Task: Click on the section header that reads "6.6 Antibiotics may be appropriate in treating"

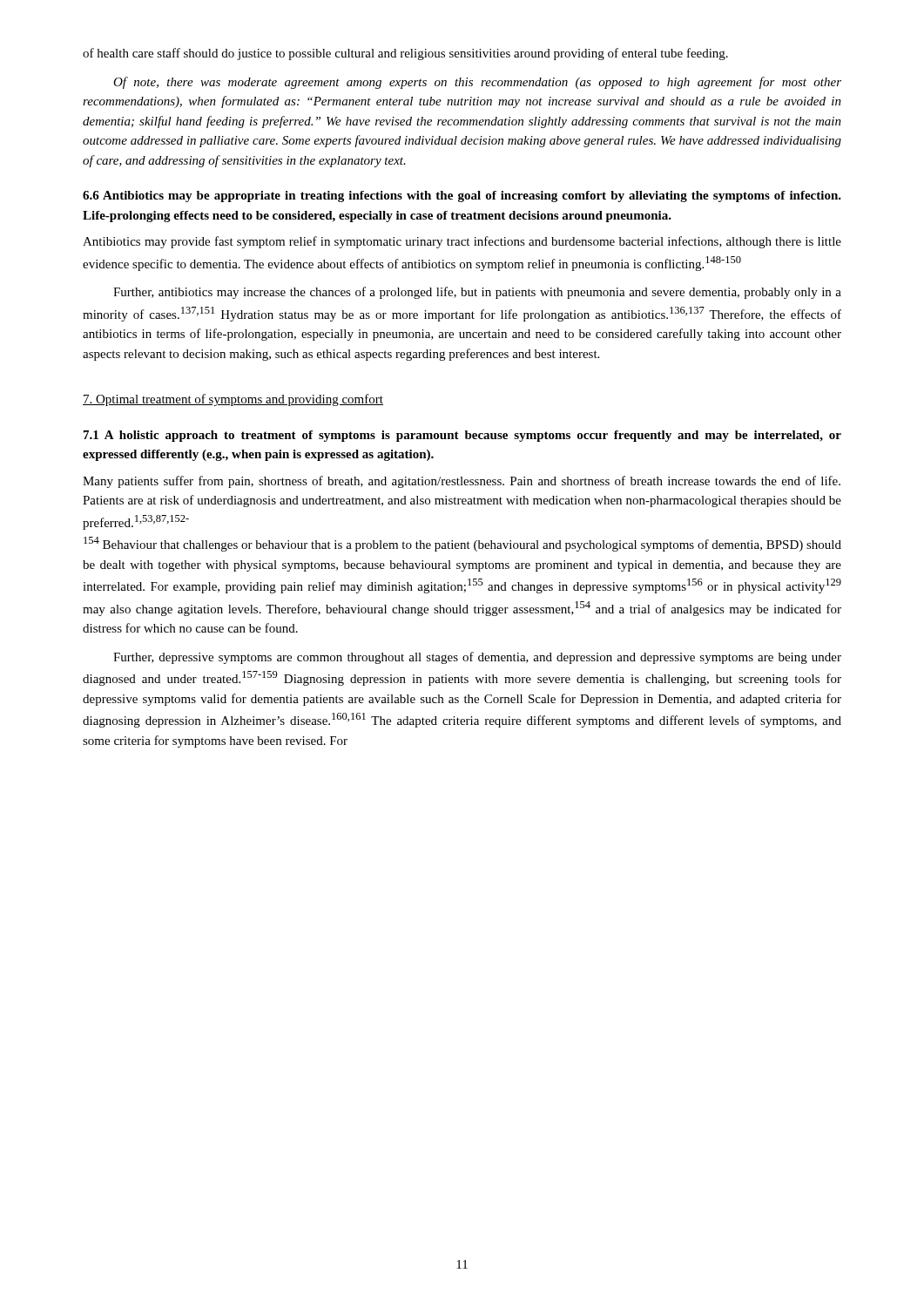Action: point(462,205)
